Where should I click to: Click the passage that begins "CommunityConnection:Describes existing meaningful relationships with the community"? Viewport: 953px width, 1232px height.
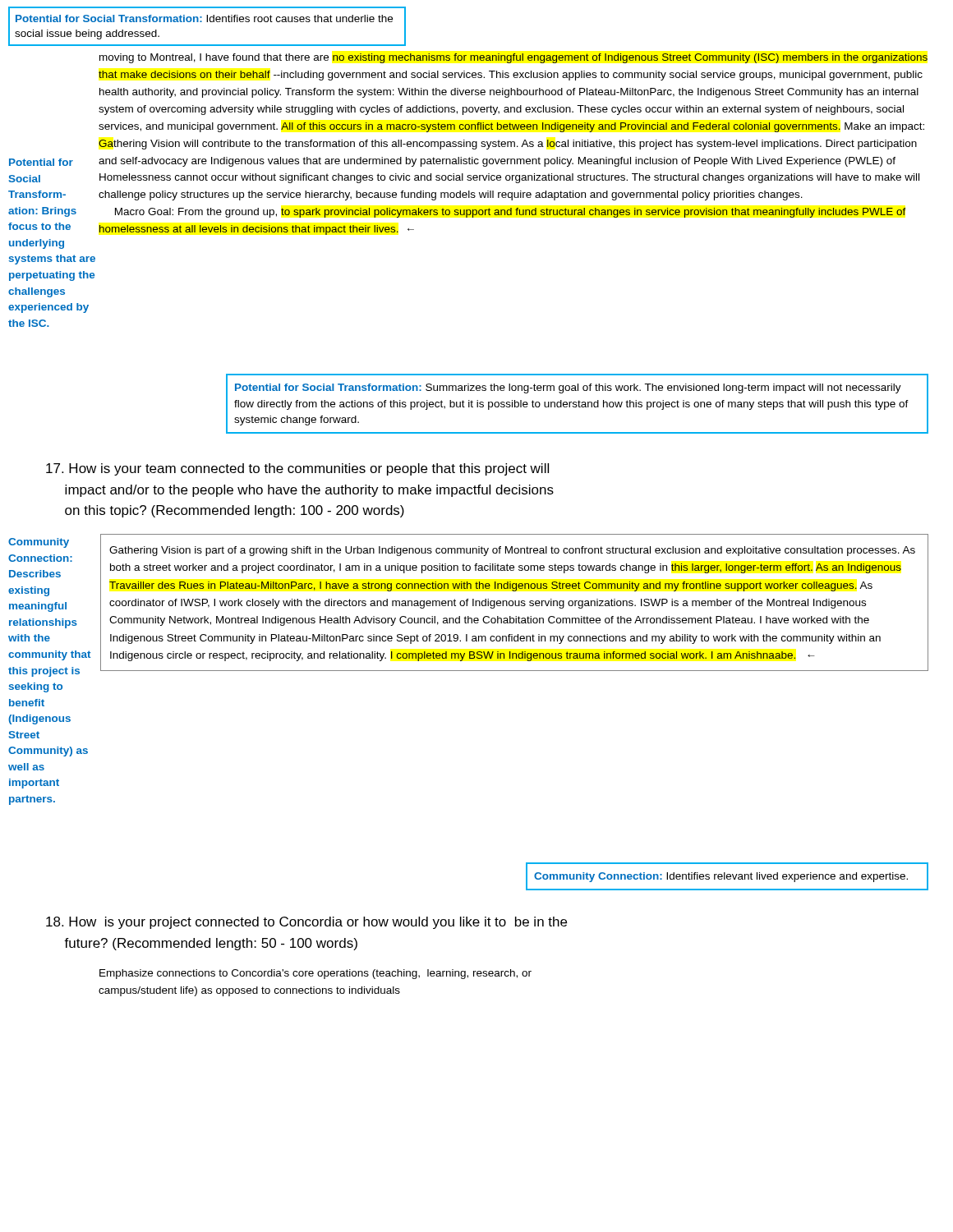(50, 670)
